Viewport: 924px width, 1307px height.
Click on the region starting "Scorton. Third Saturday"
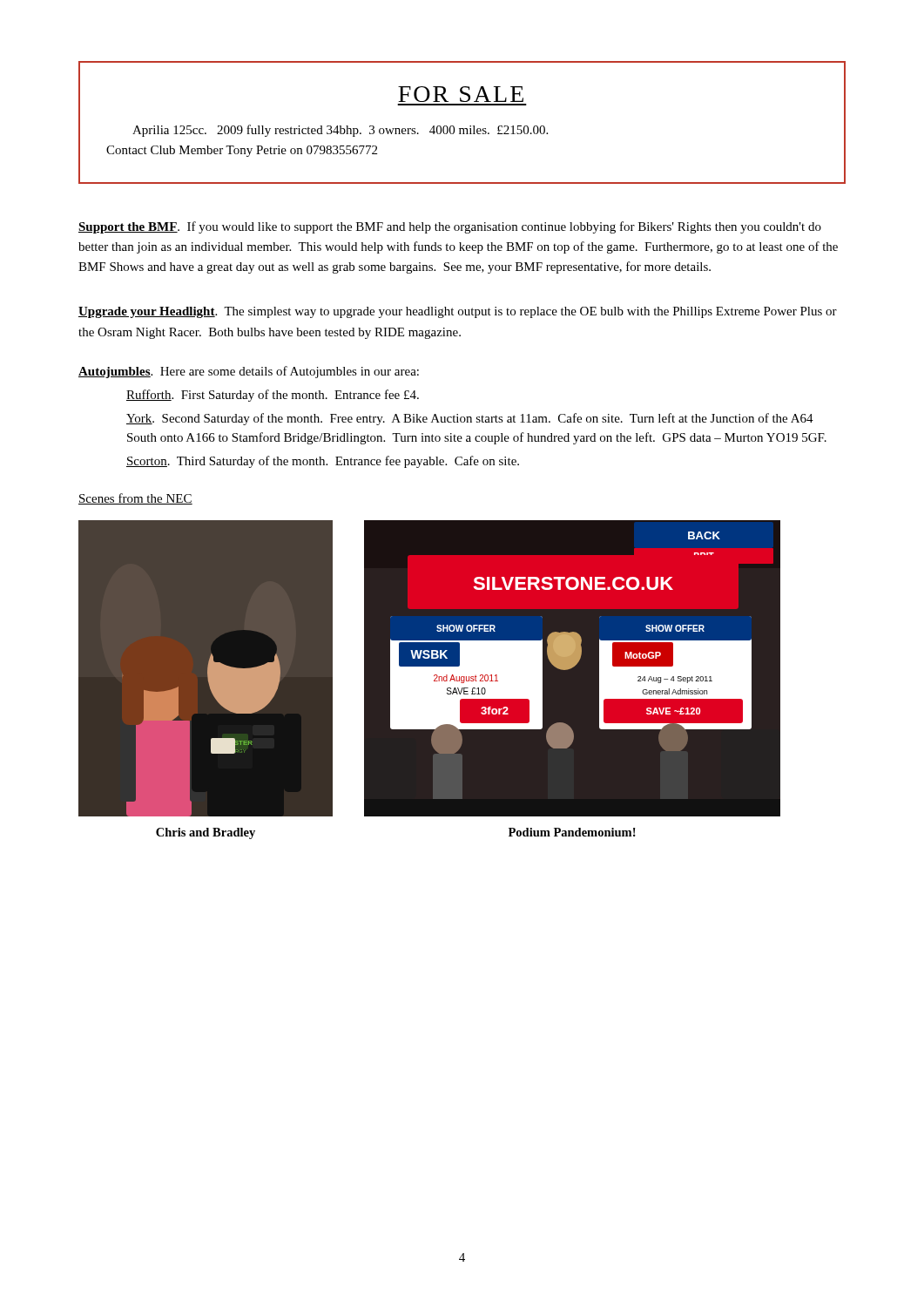(x=323, y=461)
